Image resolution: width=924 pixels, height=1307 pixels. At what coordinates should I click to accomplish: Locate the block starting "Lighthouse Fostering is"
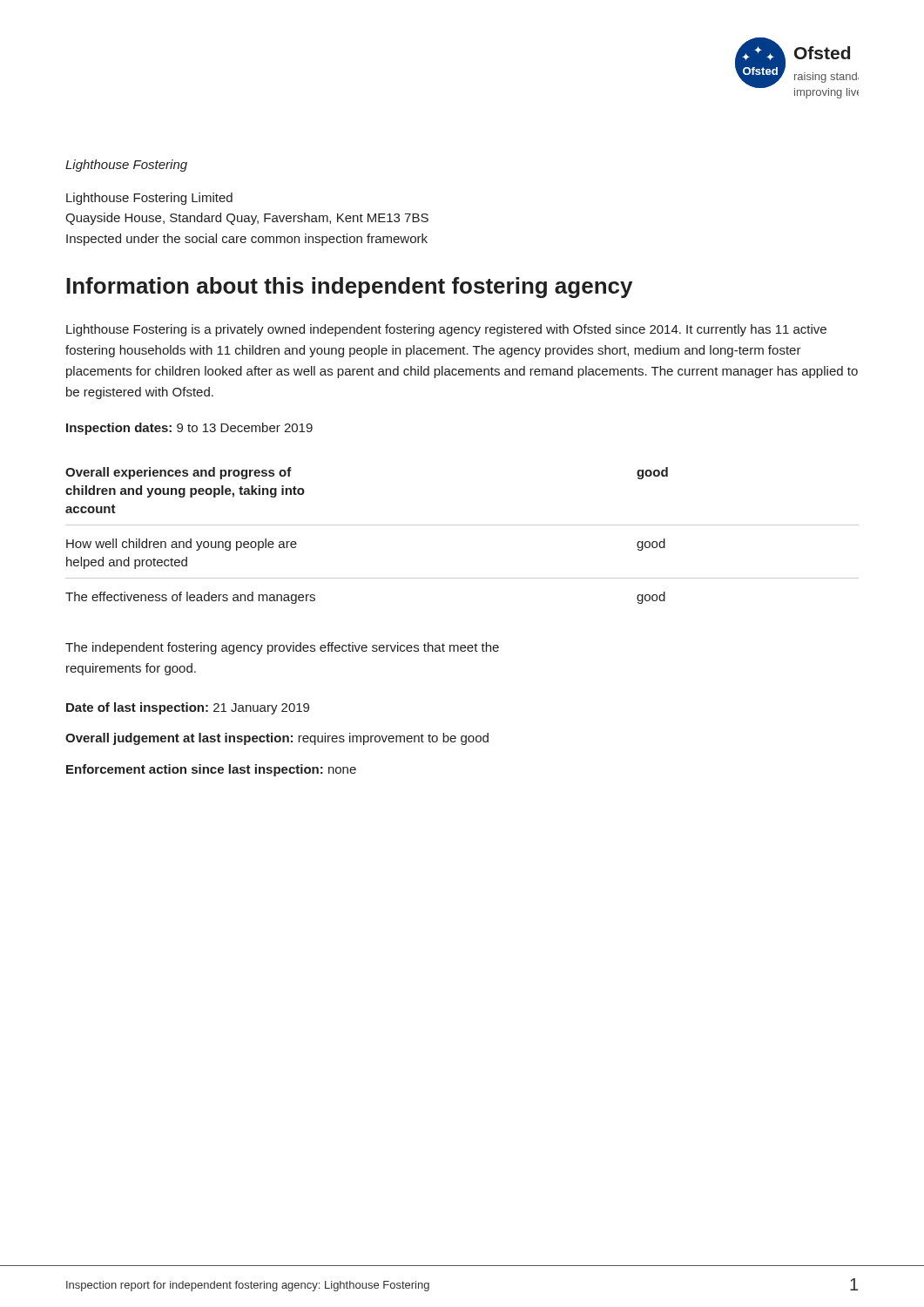462,360
